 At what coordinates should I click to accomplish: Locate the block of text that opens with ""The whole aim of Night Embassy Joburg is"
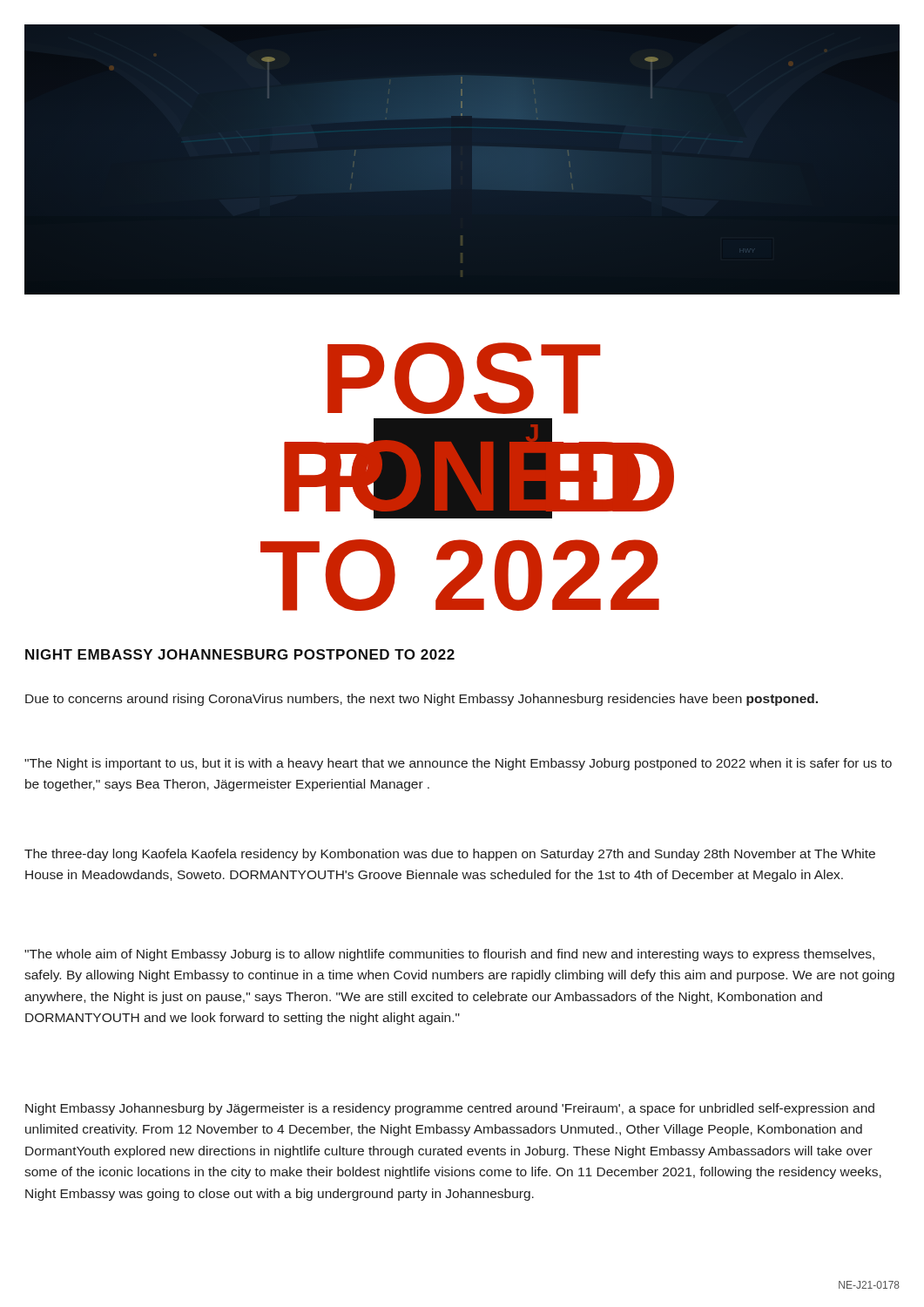(x=462, y=986)
